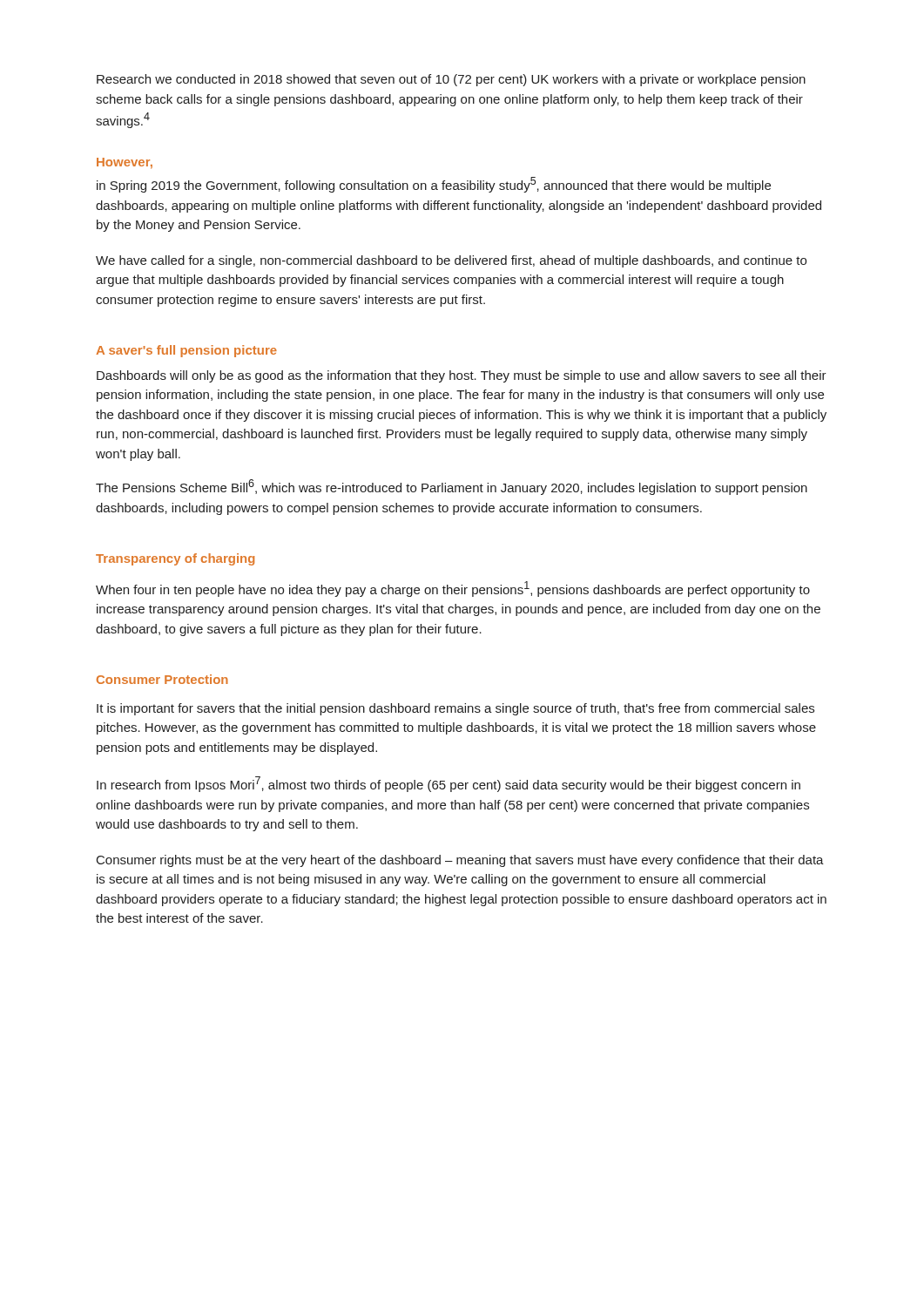Locate the section header that reads "Transparency of charging"
This screenshot has height=1307, width=924.
pyautogui.click(x=176, y=558)
